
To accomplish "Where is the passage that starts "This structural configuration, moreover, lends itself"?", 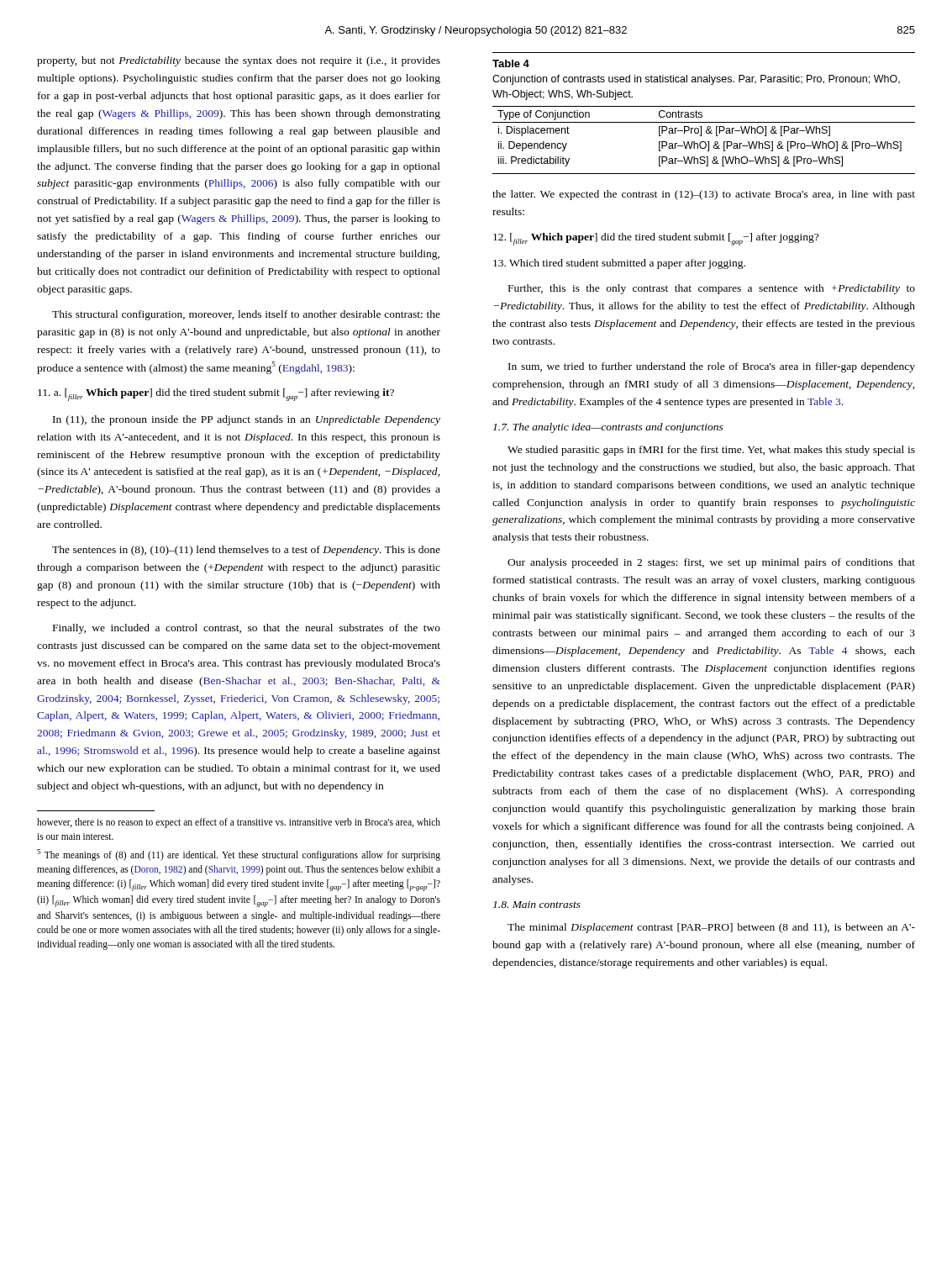I will point(239,341).
